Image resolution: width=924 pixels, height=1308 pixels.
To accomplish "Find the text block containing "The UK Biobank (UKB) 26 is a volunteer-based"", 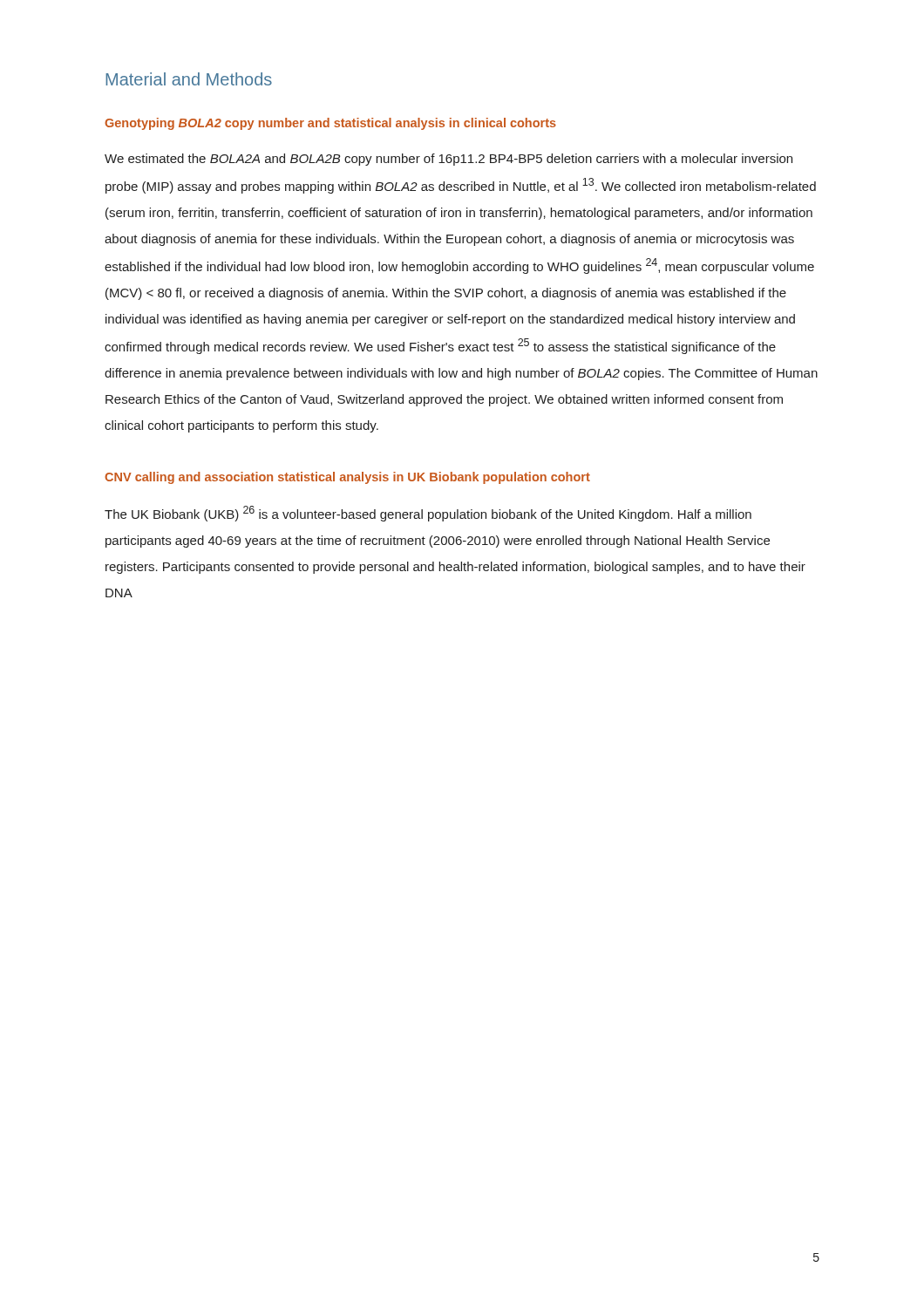I will 455,552.
